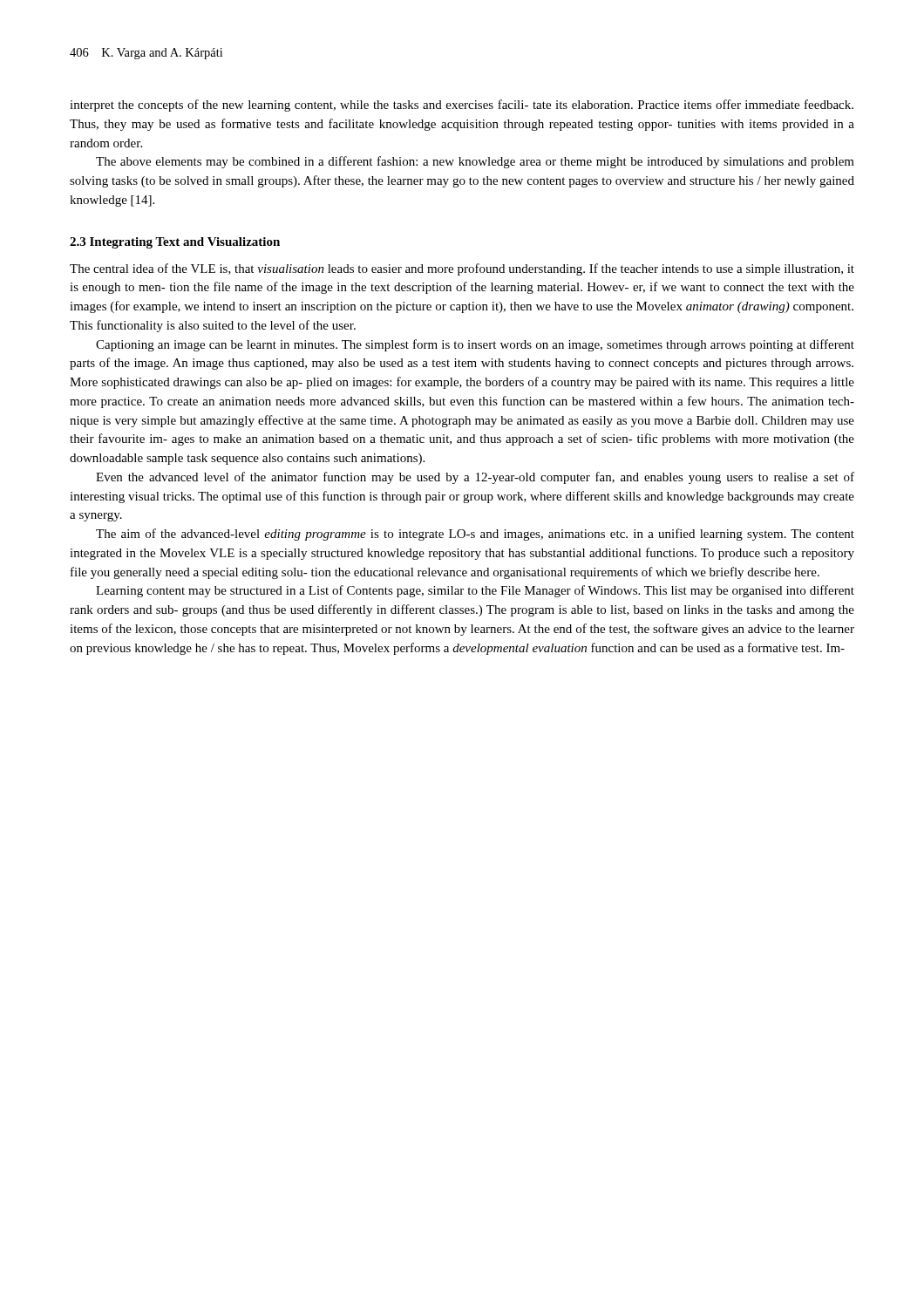
Task: Locate the text block starting "interpret the concepts of"
Action: pos(462,153)
